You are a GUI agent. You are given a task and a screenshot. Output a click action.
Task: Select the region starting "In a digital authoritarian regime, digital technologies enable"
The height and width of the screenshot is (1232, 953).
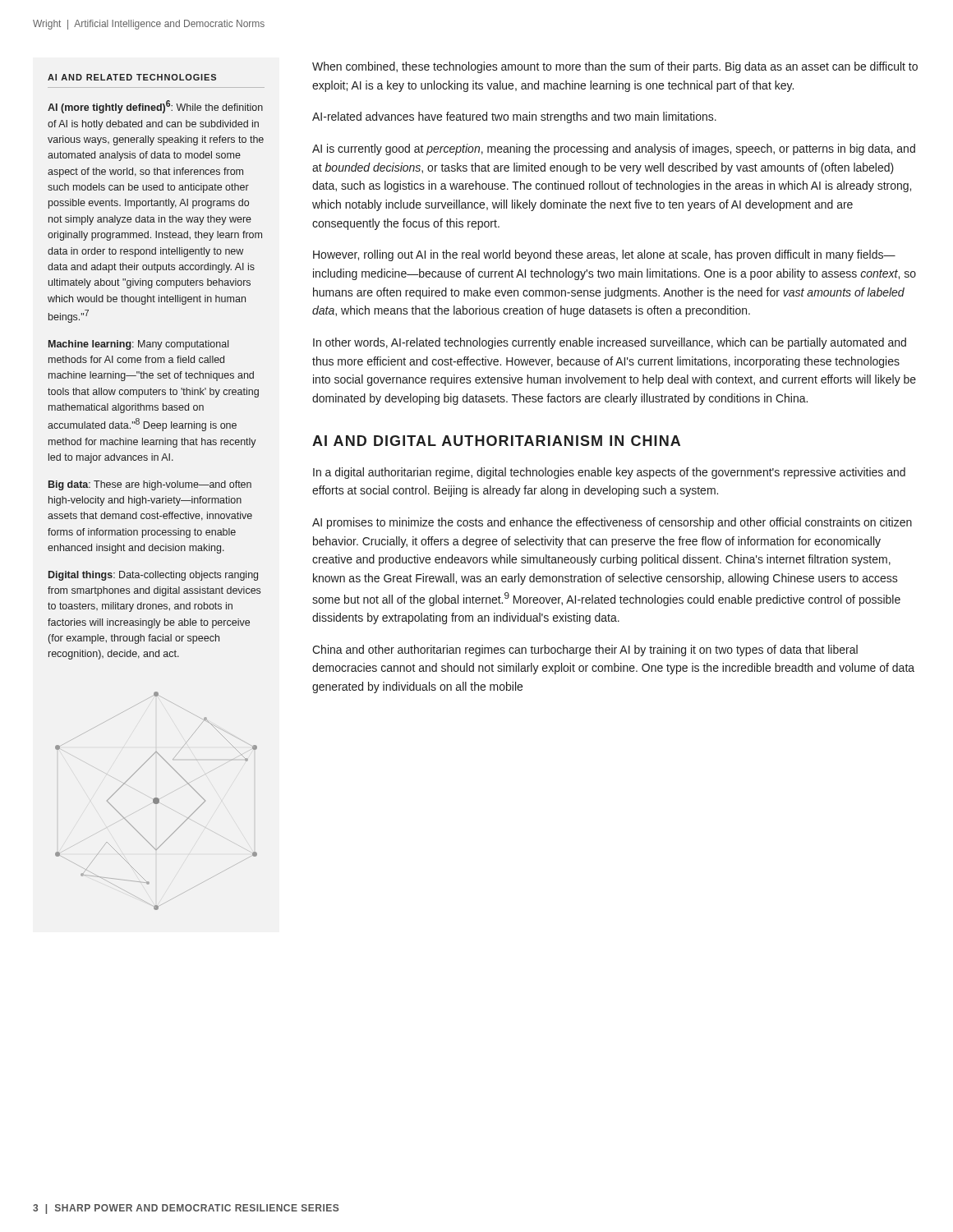click(x=609, y=481)
